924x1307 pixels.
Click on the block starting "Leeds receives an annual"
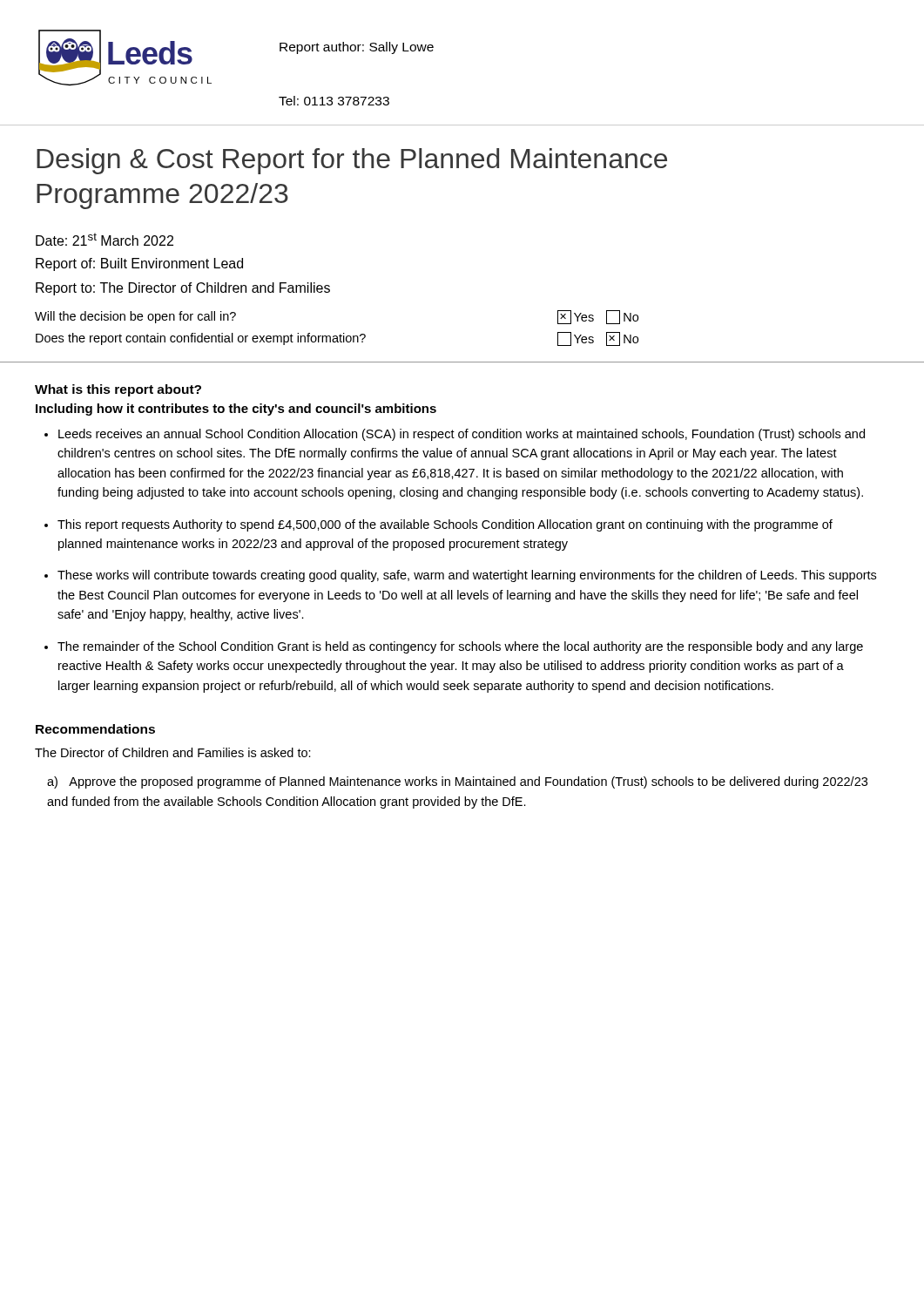[462, 463]
